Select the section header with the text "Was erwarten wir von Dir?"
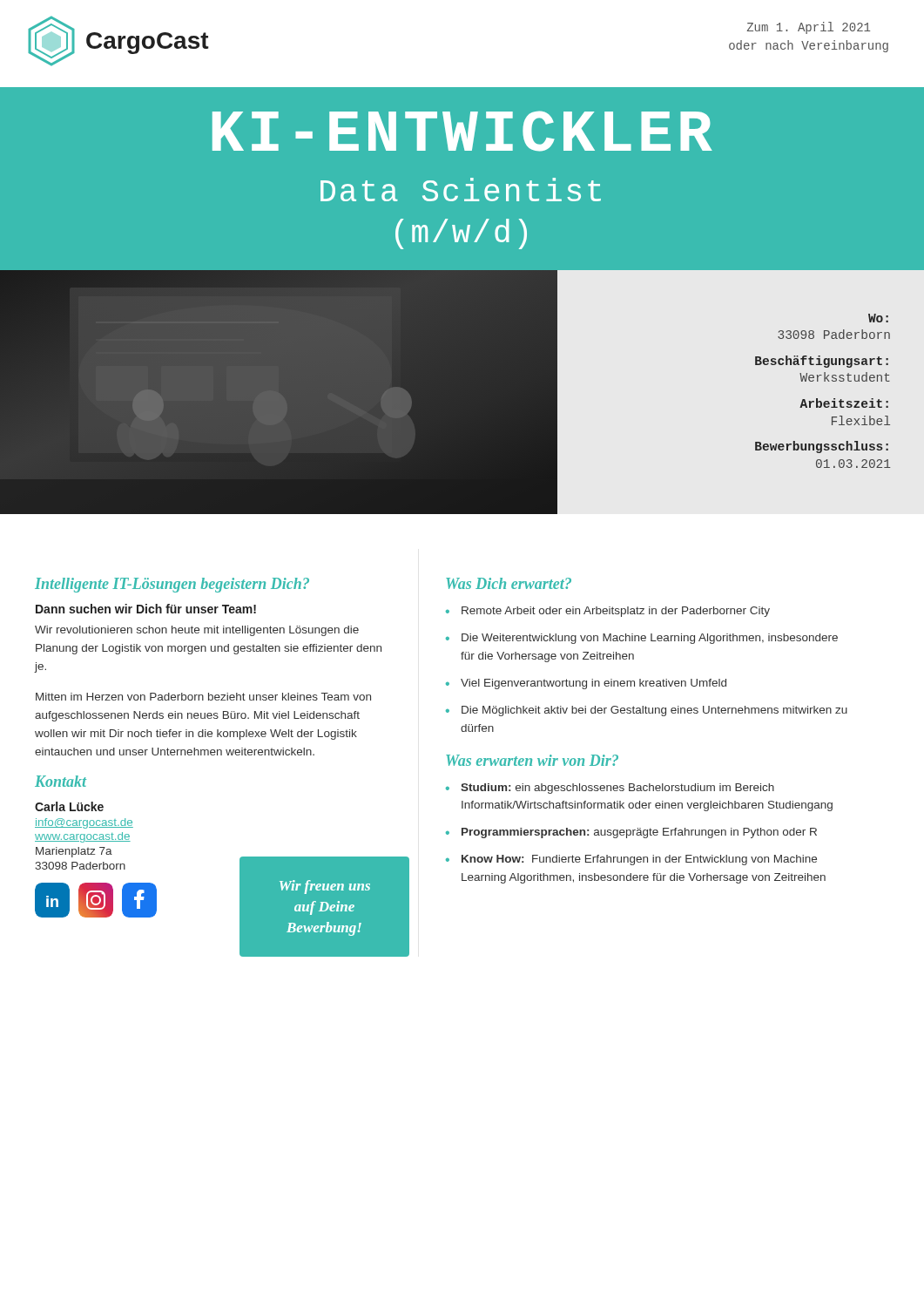This screenshot has height=1307, width=924. pyautogui.click(x=532, y=761)
